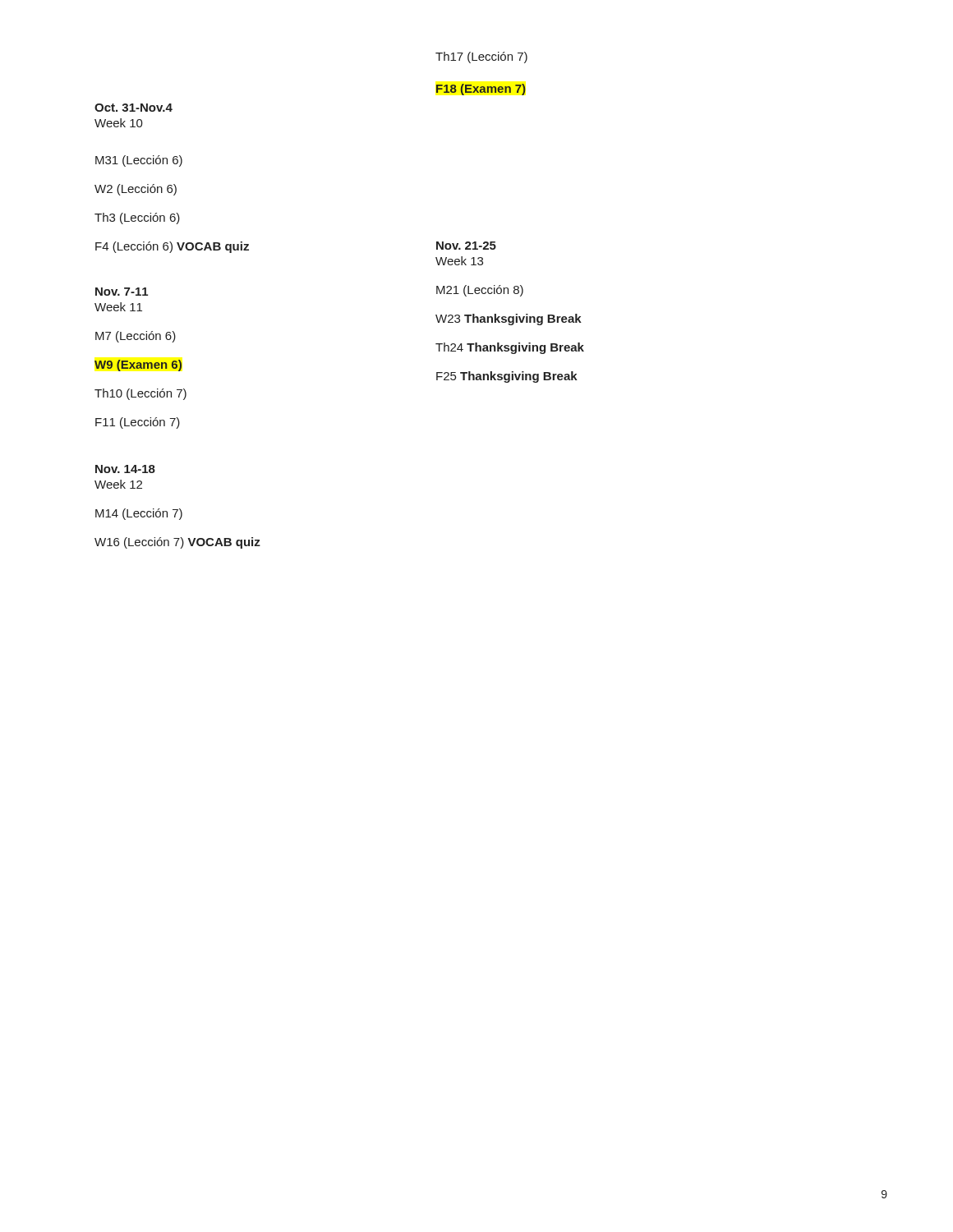Where does it say "F25 Thanksgiving Break"?
953x1232 pixels.
coord(506,376)
